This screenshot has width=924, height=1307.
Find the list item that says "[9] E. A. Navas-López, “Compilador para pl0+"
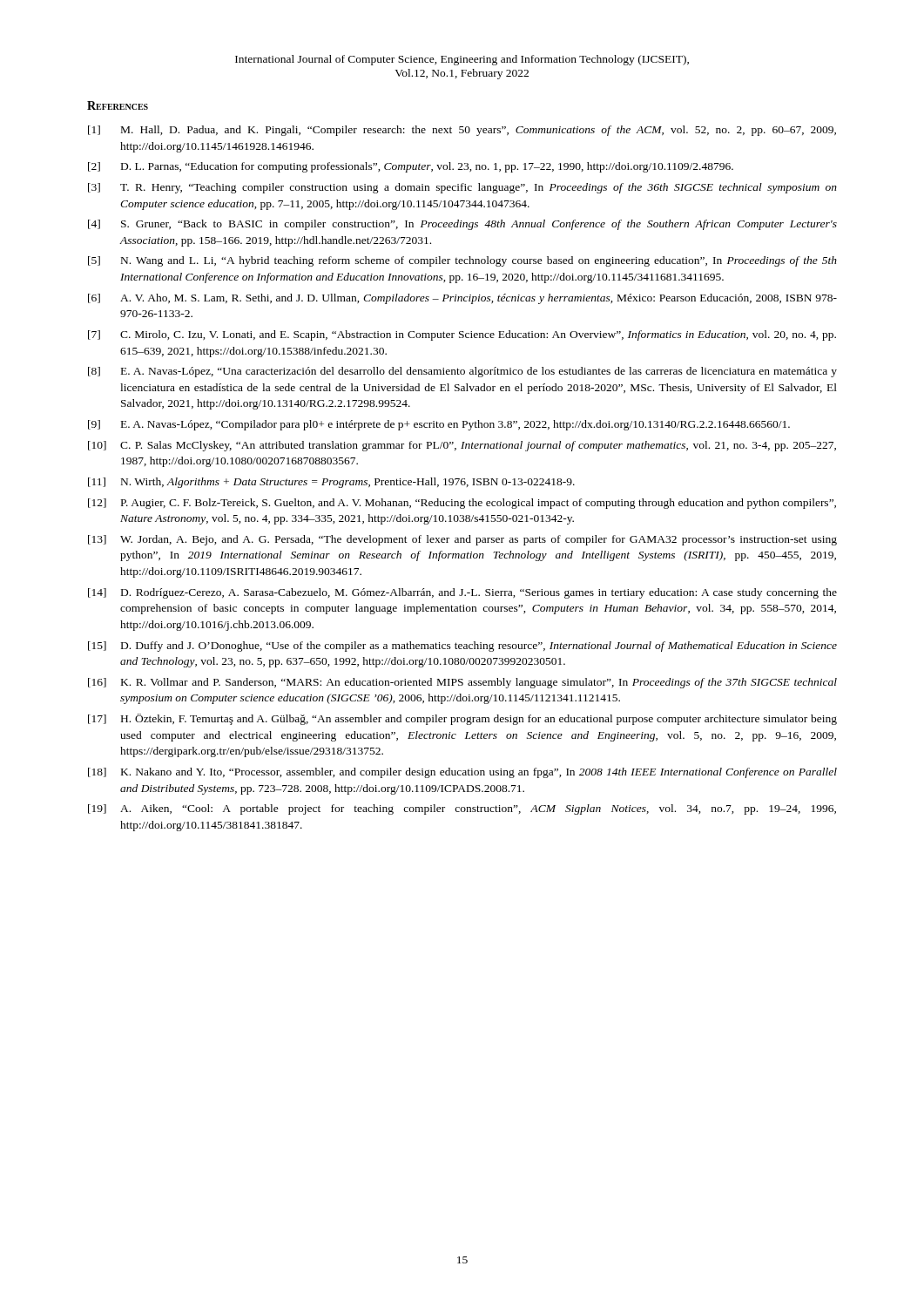462,425
